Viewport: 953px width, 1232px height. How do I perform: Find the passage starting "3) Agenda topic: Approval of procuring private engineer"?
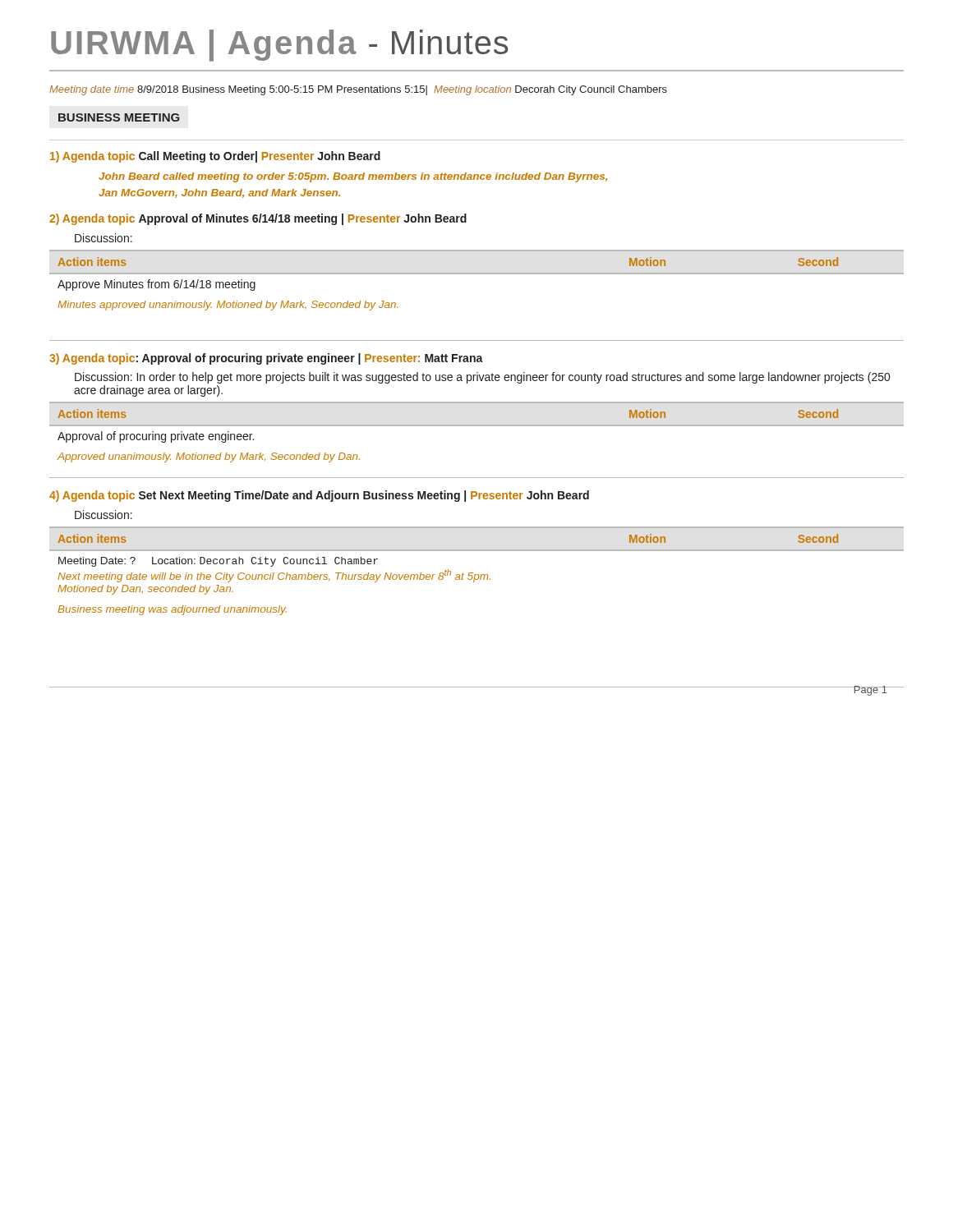pyautogui.click(x=476, y=373)
